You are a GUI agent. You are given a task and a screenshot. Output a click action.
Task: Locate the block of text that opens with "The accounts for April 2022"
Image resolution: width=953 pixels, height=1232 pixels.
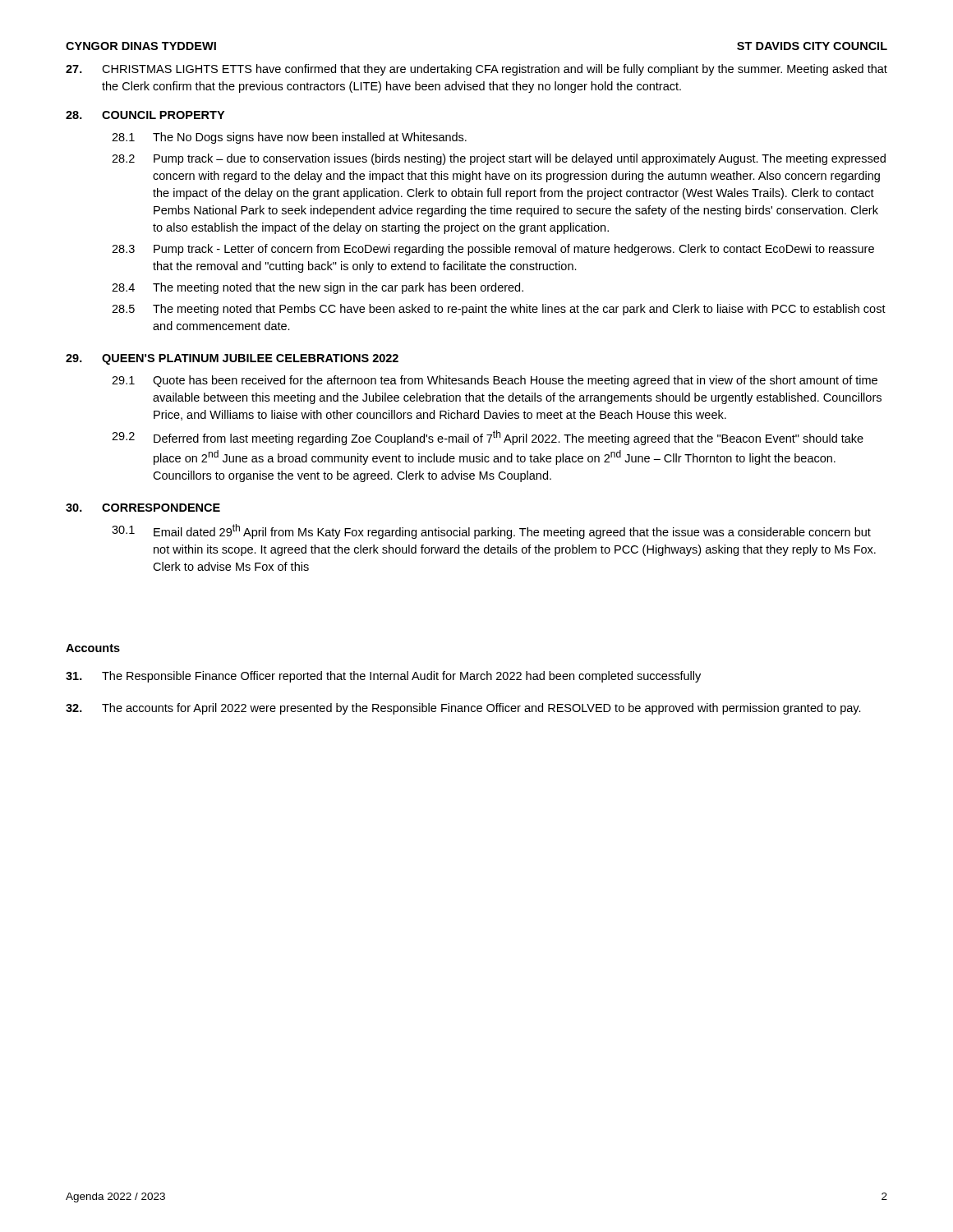click(x=476, y=708)
